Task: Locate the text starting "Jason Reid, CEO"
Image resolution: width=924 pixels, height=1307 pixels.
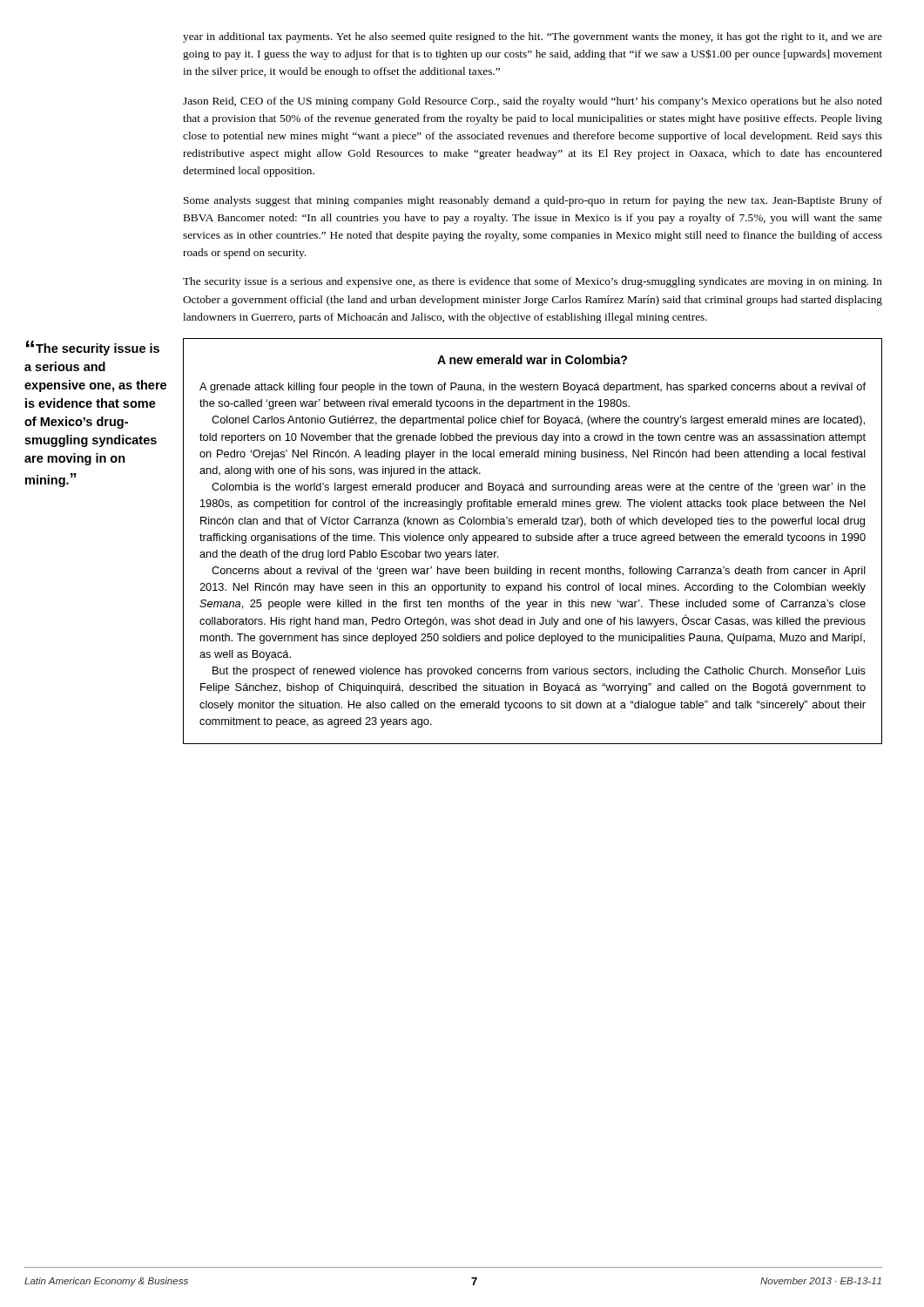Action: coord(533,135)
